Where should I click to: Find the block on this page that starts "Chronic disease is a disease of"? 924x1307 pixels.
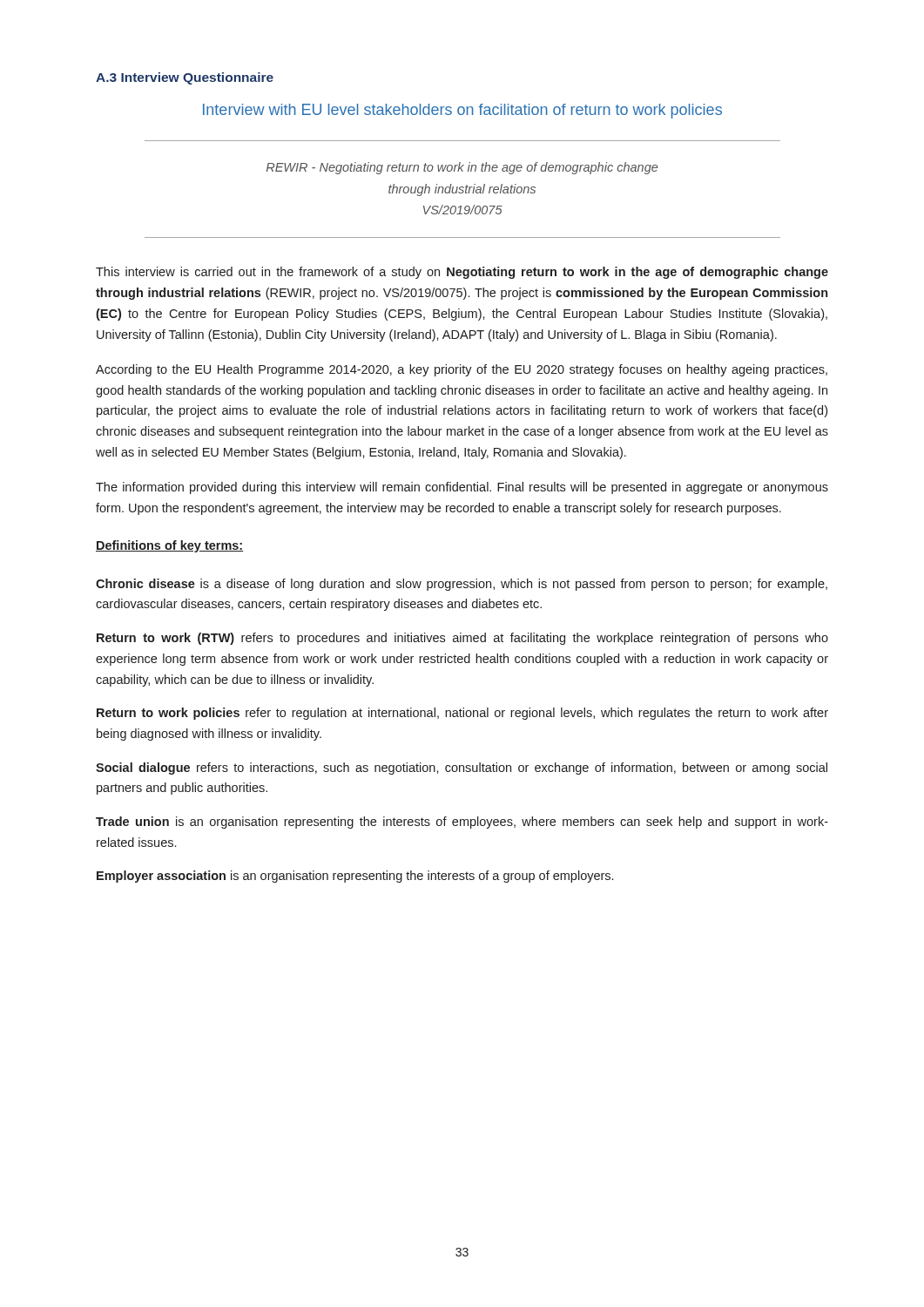[x=462, y=595]
